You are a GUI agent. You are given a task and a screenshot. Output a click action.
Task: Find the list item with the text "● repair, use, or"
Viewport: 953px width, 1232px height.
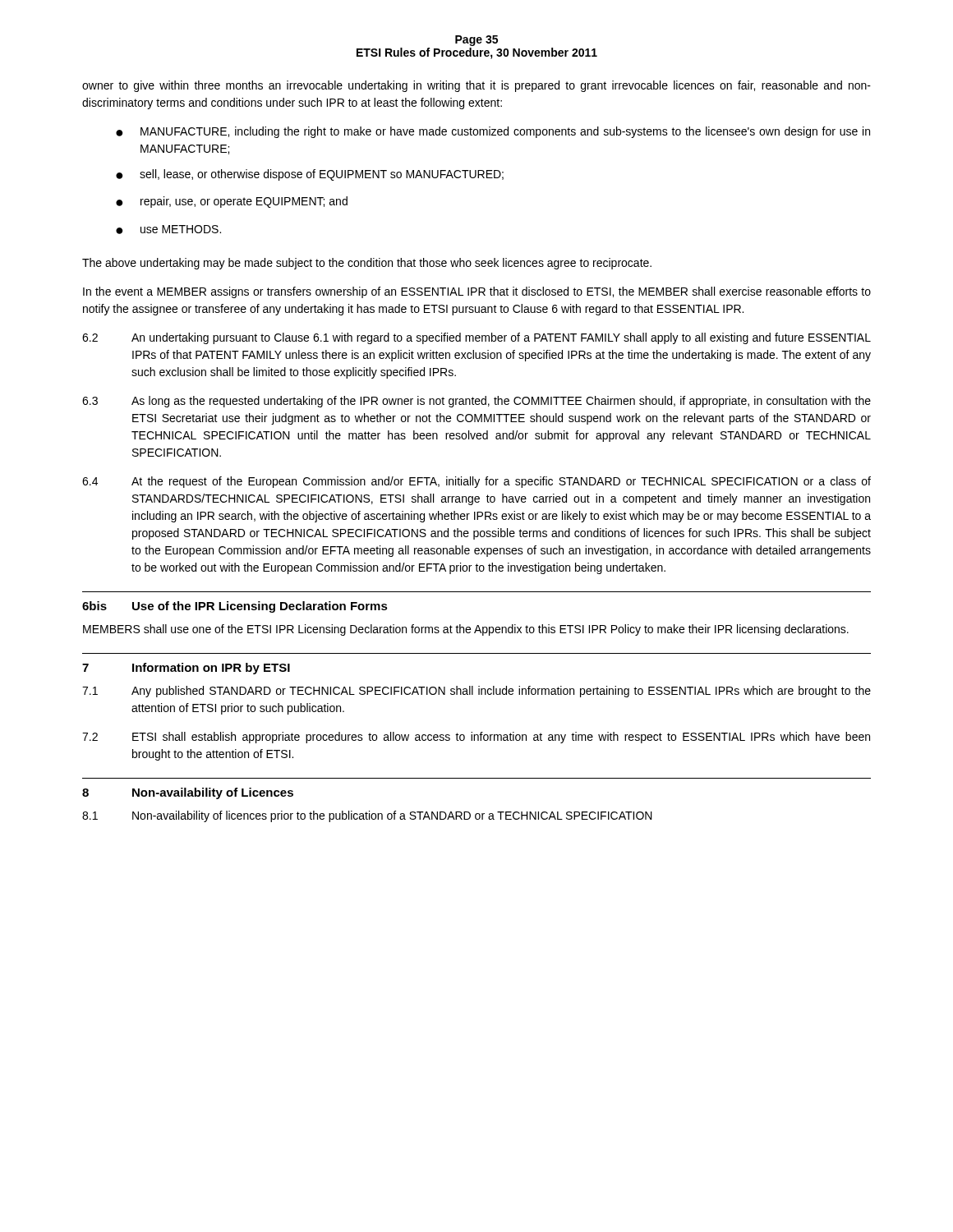[x=232, y=202]
